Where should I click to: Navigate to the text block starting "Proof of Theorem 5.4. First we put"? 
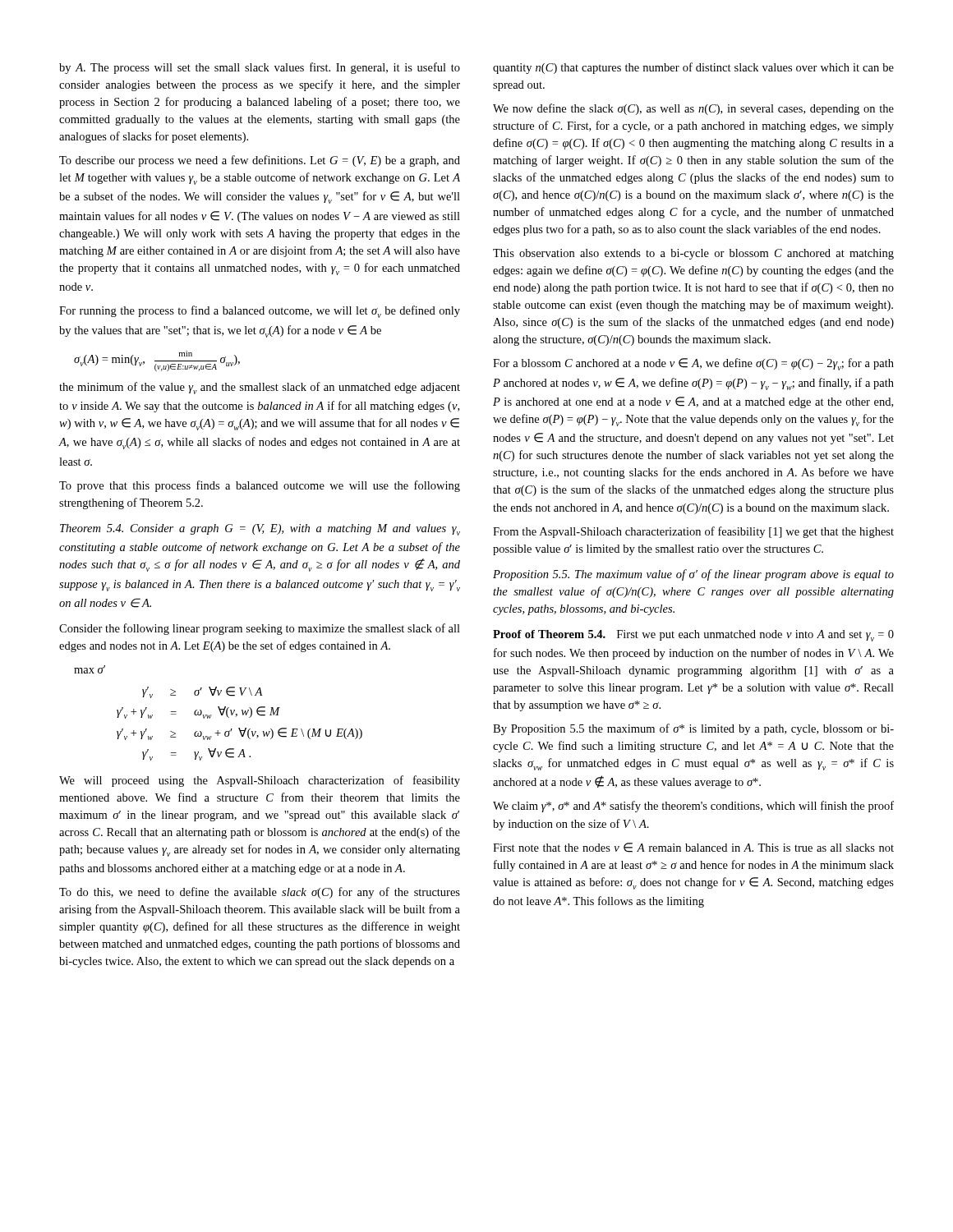[x=693, y=768]
